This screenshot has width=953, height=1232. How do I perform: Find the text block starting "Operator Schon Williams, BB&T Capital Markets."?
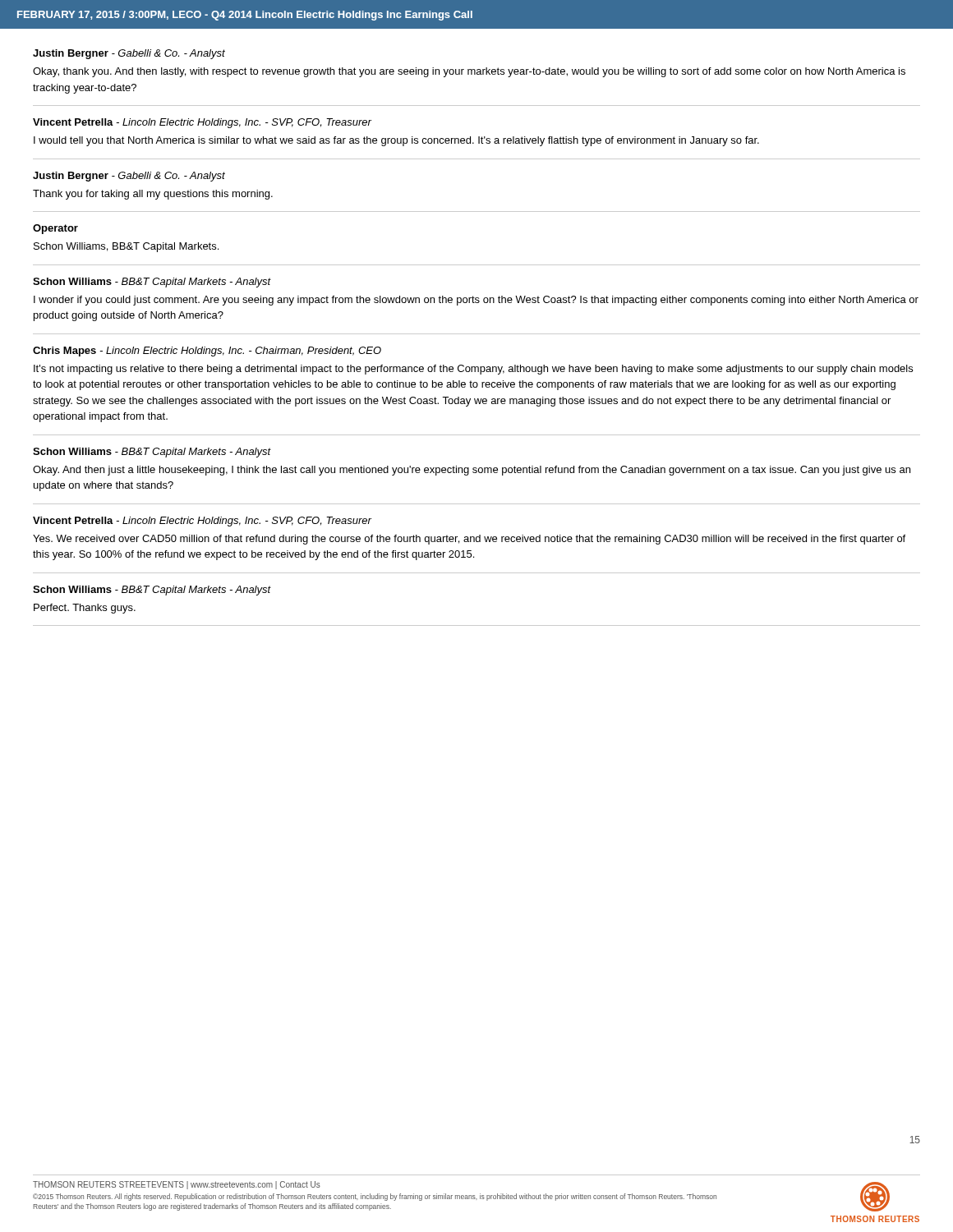click(x=55, y=229)
